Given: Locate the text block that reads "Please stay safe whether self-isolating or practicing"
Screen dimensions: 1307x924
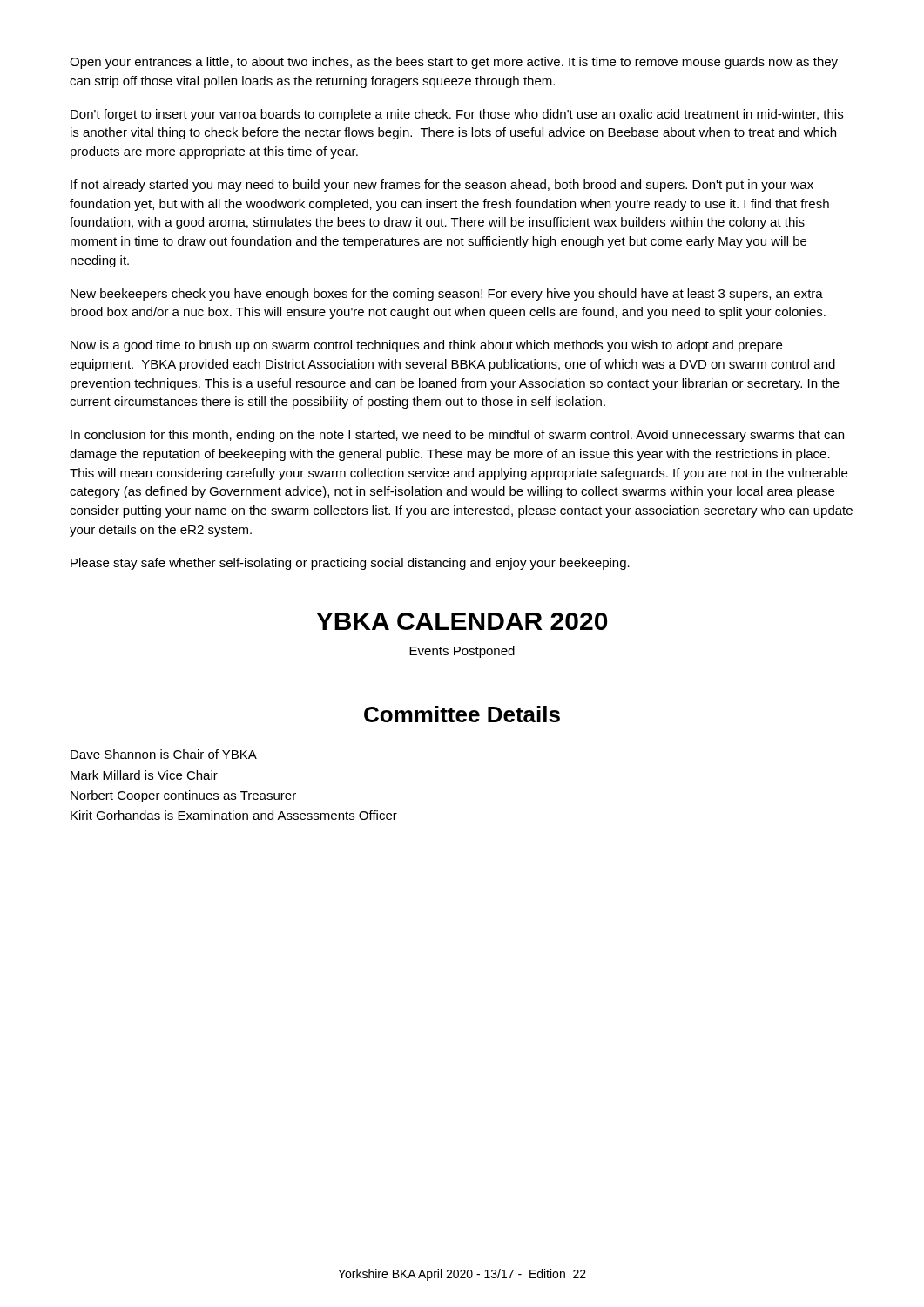Looking at the screenshot, I should pos(350,562).
